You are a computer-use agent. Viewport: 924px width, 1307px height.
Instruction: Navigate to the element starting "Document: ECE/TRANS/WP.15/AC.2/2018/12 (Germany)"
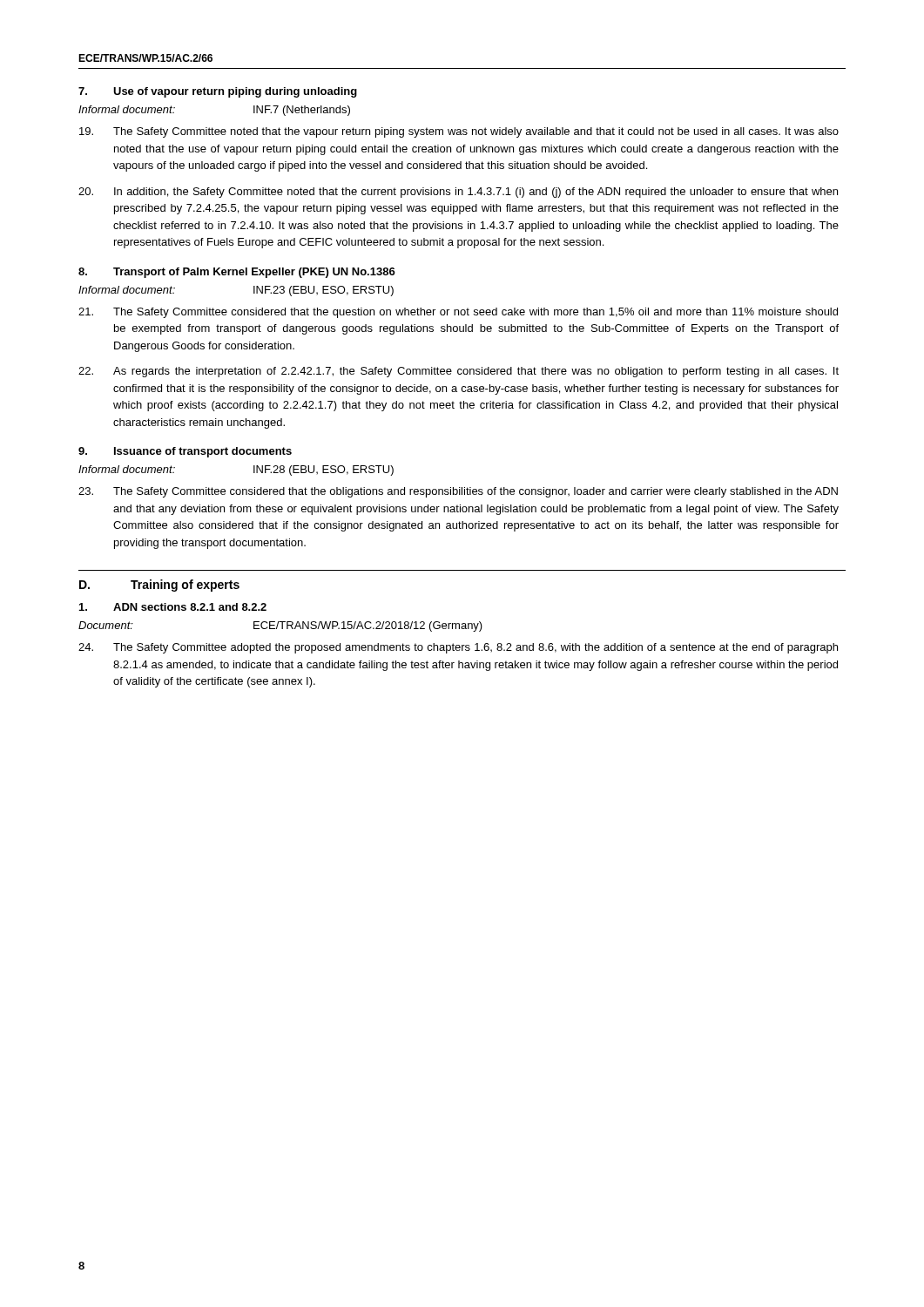(x=462, y=625)
